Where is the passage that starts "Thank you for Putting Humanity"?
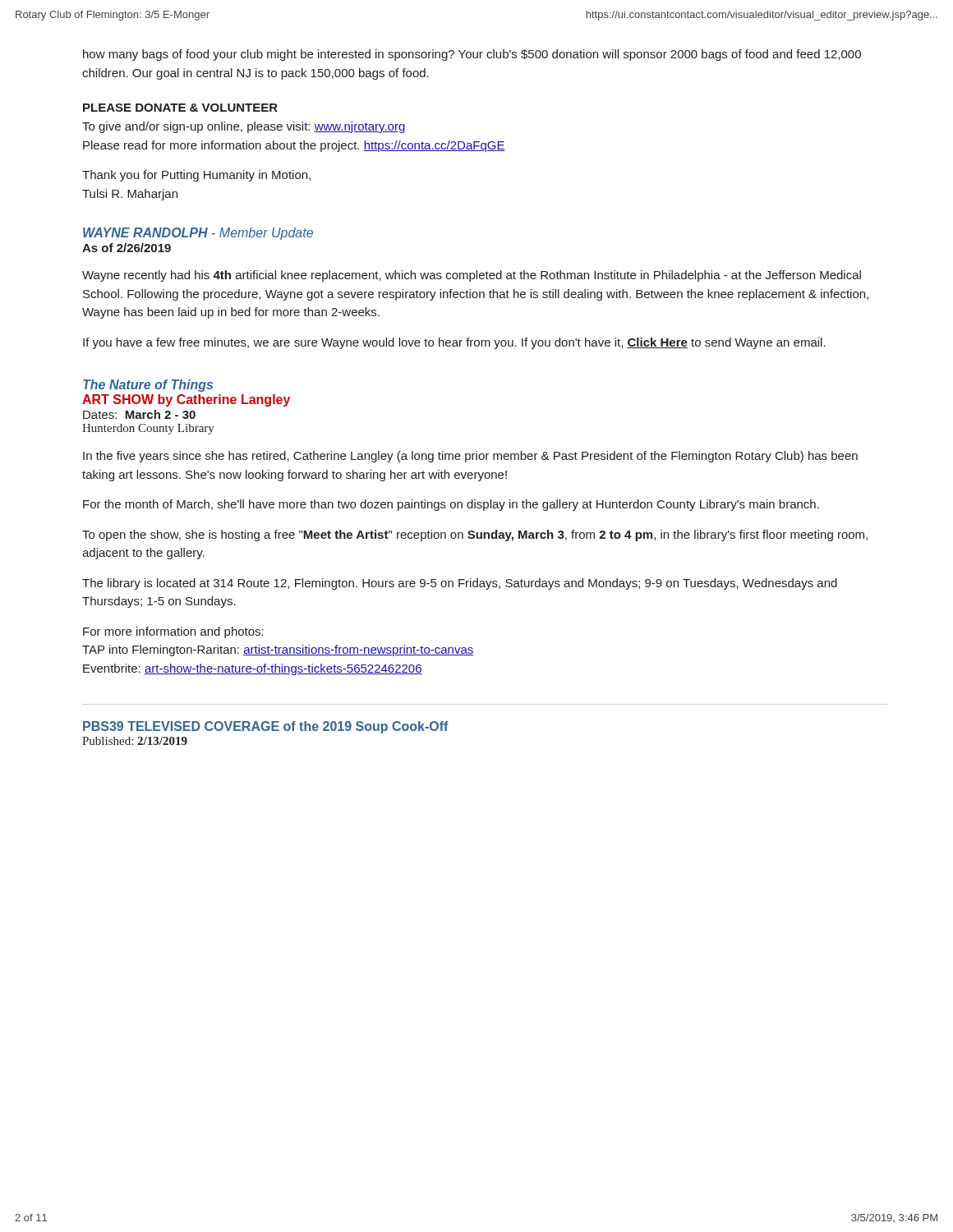 point(197,184)
